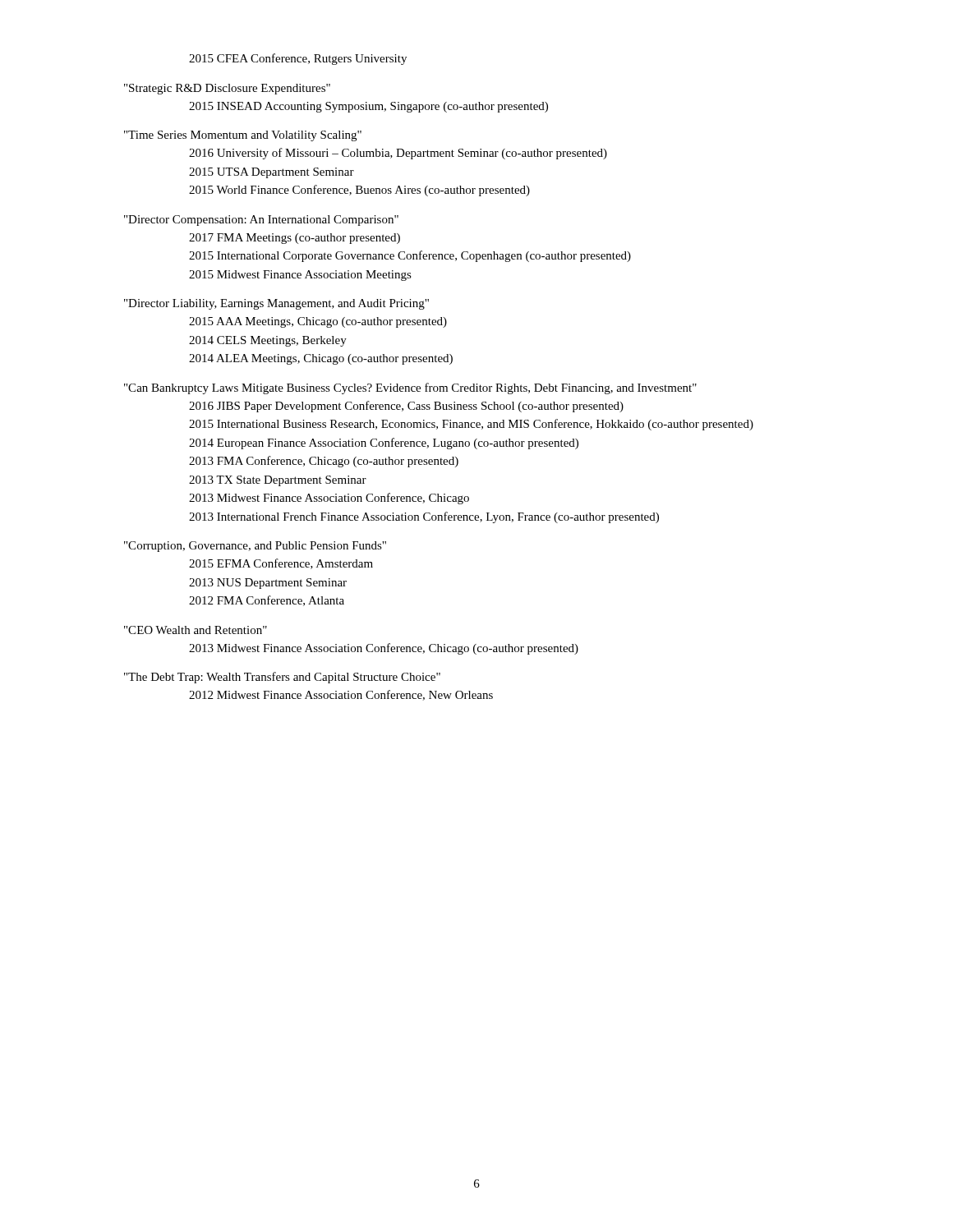Click on the passage starting ""Corruption, Governance, and Public Pension Funds""
953x1232 pixels.
point(255,547)
